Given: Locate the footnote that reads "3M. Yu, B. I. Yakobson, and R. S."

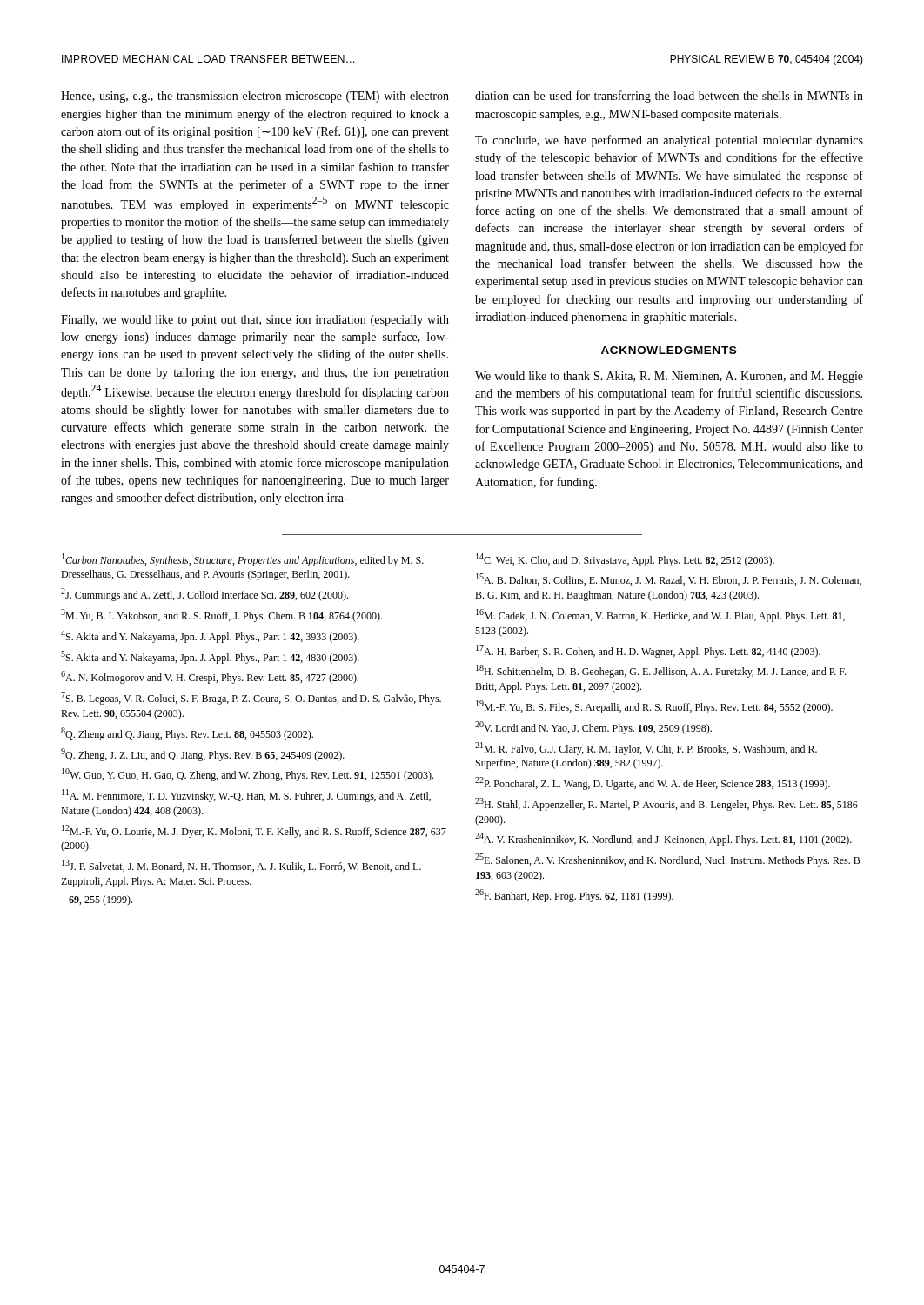Looking at the screenshot, I should pyautogui.click(x=222, y=615).
